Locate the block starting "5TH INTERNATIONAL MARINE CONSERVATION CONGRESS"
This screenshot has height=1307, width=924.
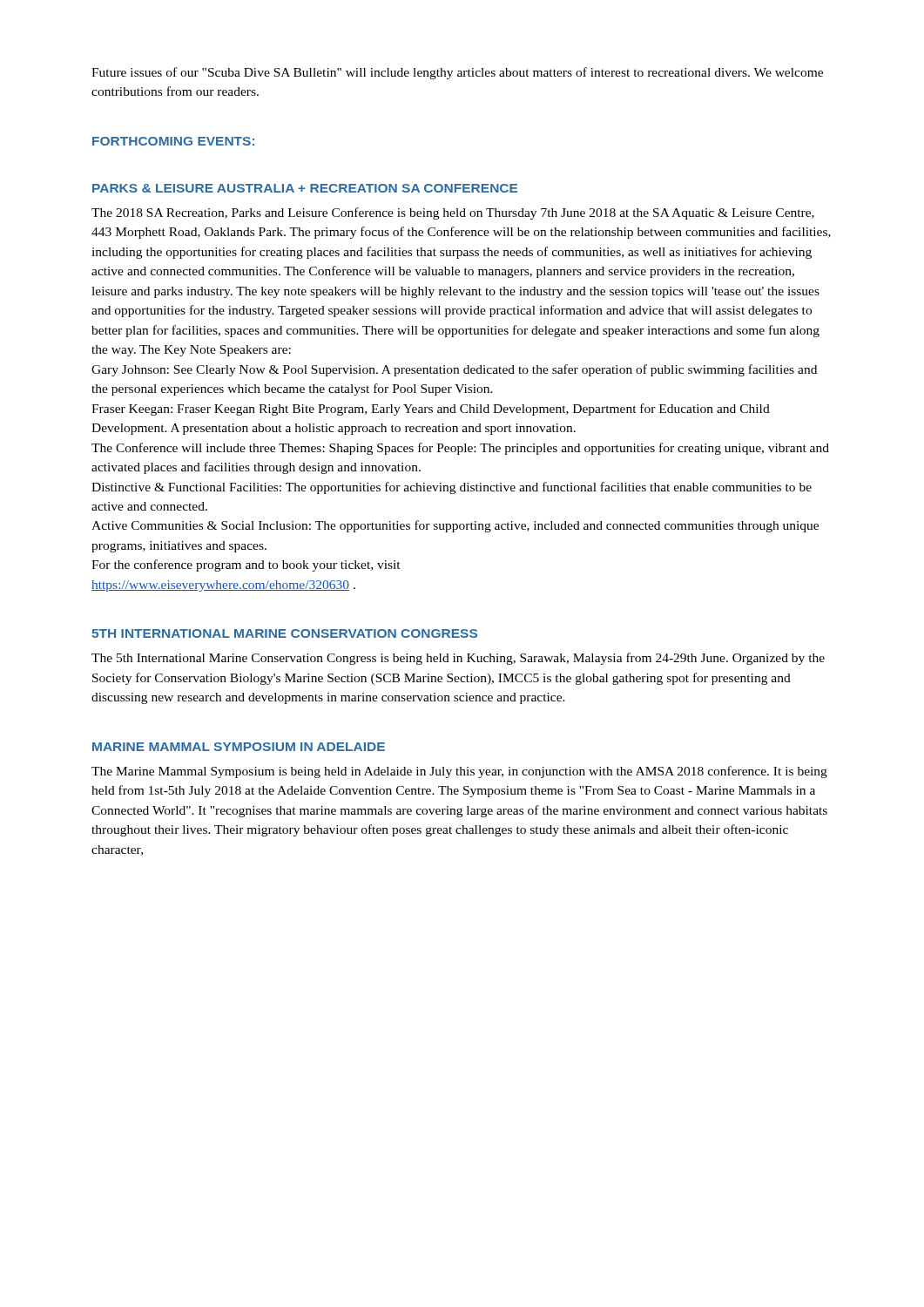285,633
